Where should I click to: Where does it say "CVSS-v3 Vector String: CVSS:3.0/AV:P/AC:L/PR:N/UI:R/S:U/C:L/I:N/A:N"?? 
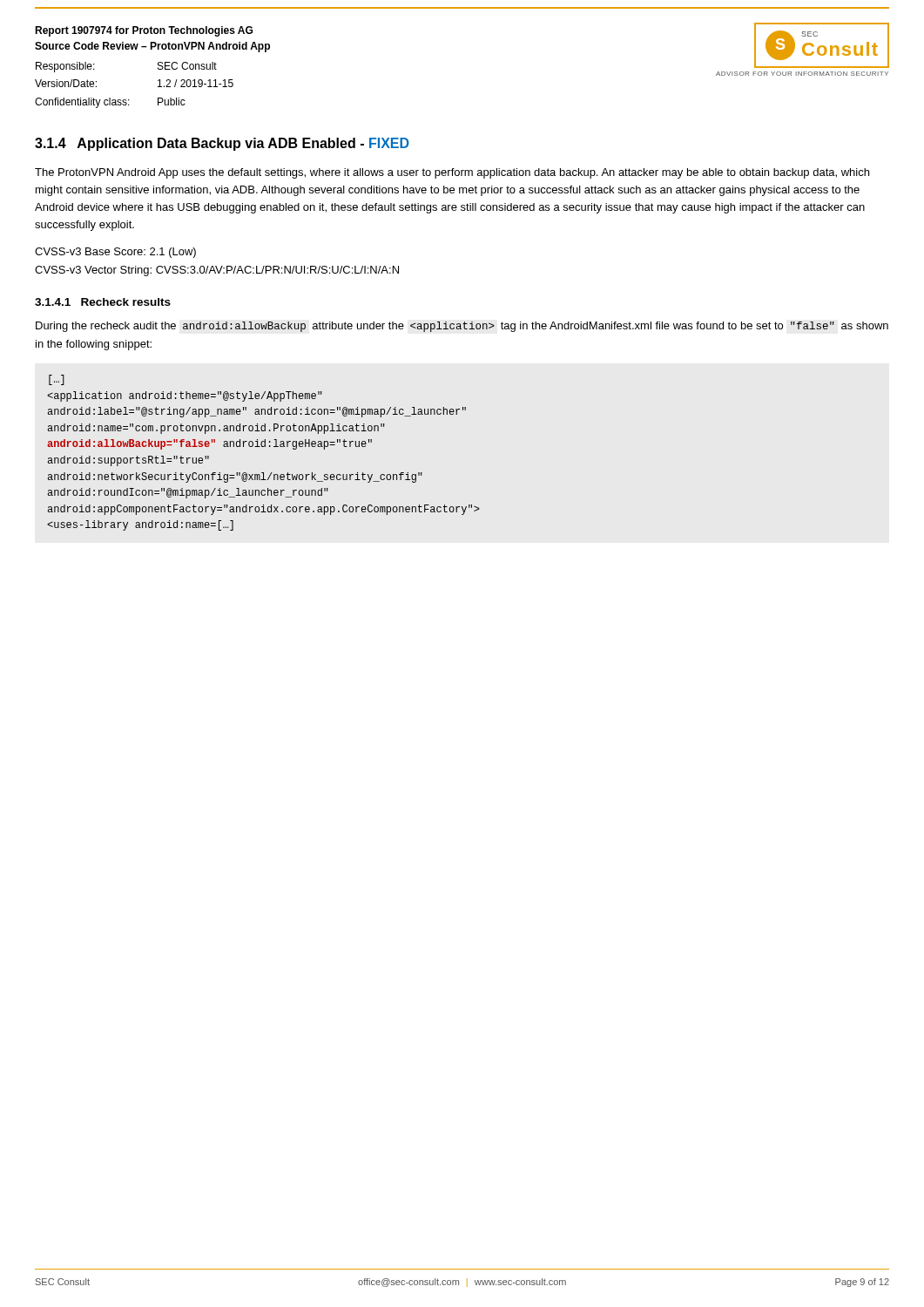click(x=217, y=269)
